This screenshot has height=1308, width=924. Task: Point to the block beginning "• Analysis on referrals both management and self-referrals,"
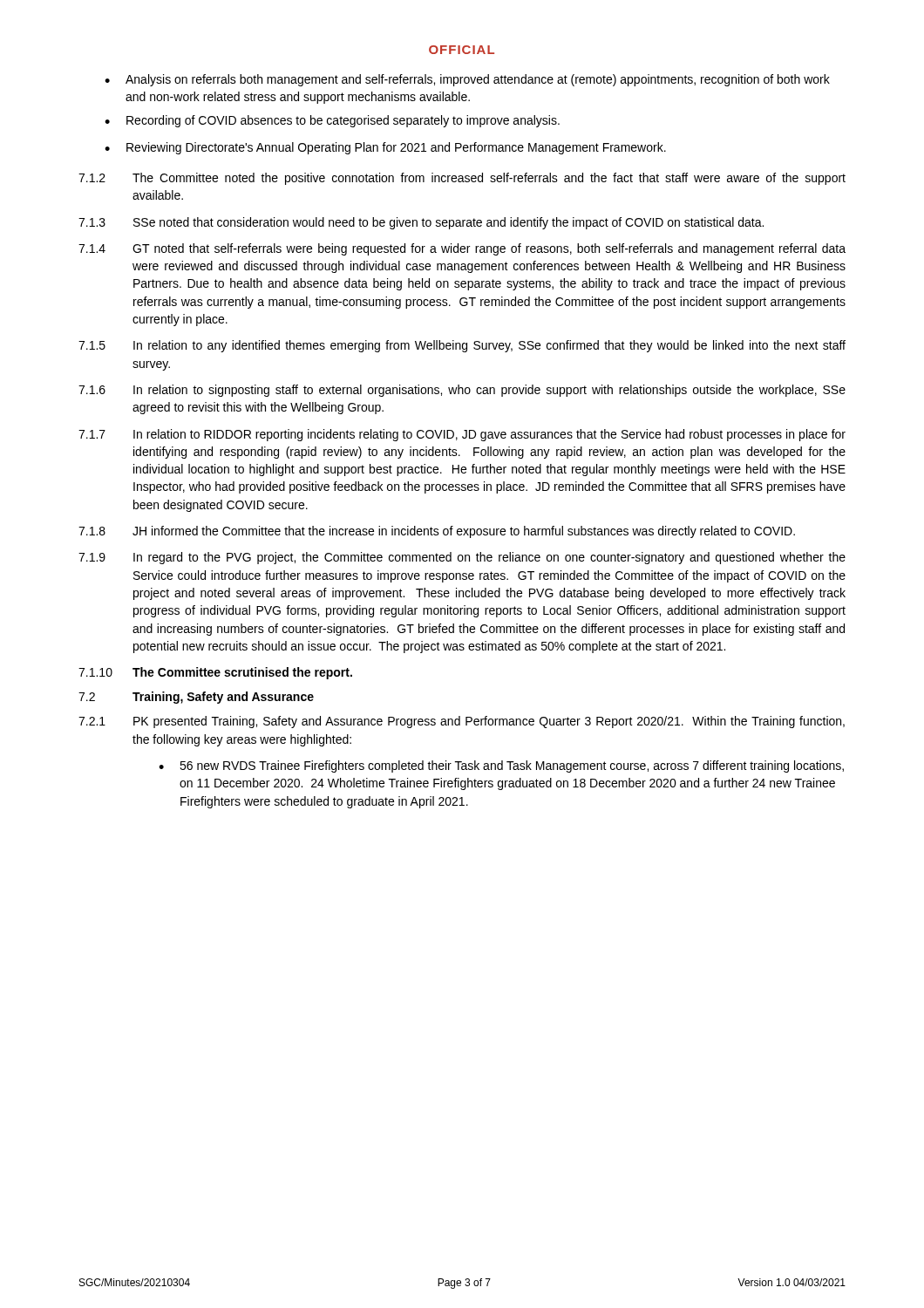click(475, 88)
